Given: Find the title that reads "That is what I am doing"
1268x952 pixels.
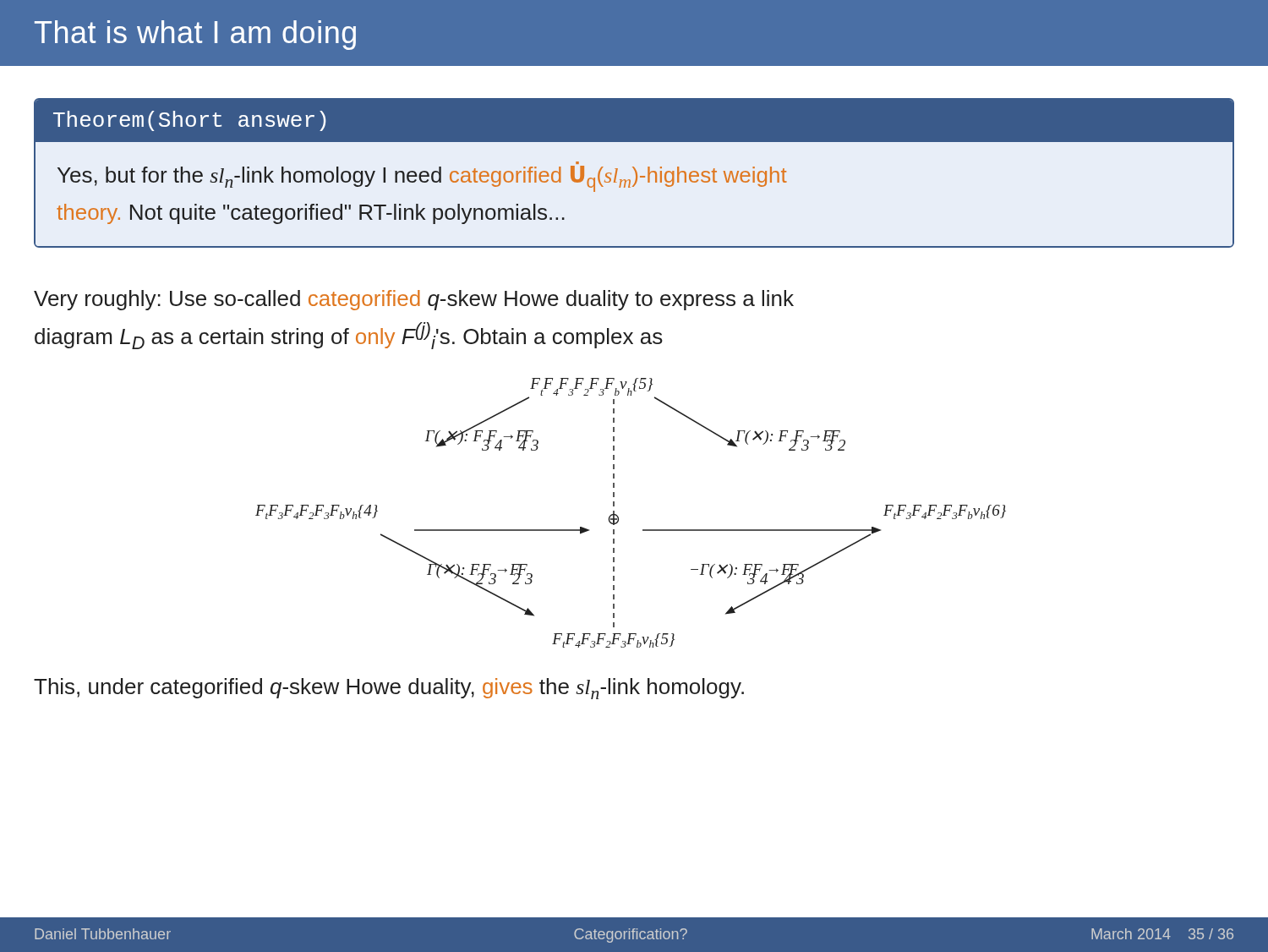Looking at the screenshot, I should [x=196, y=33].
